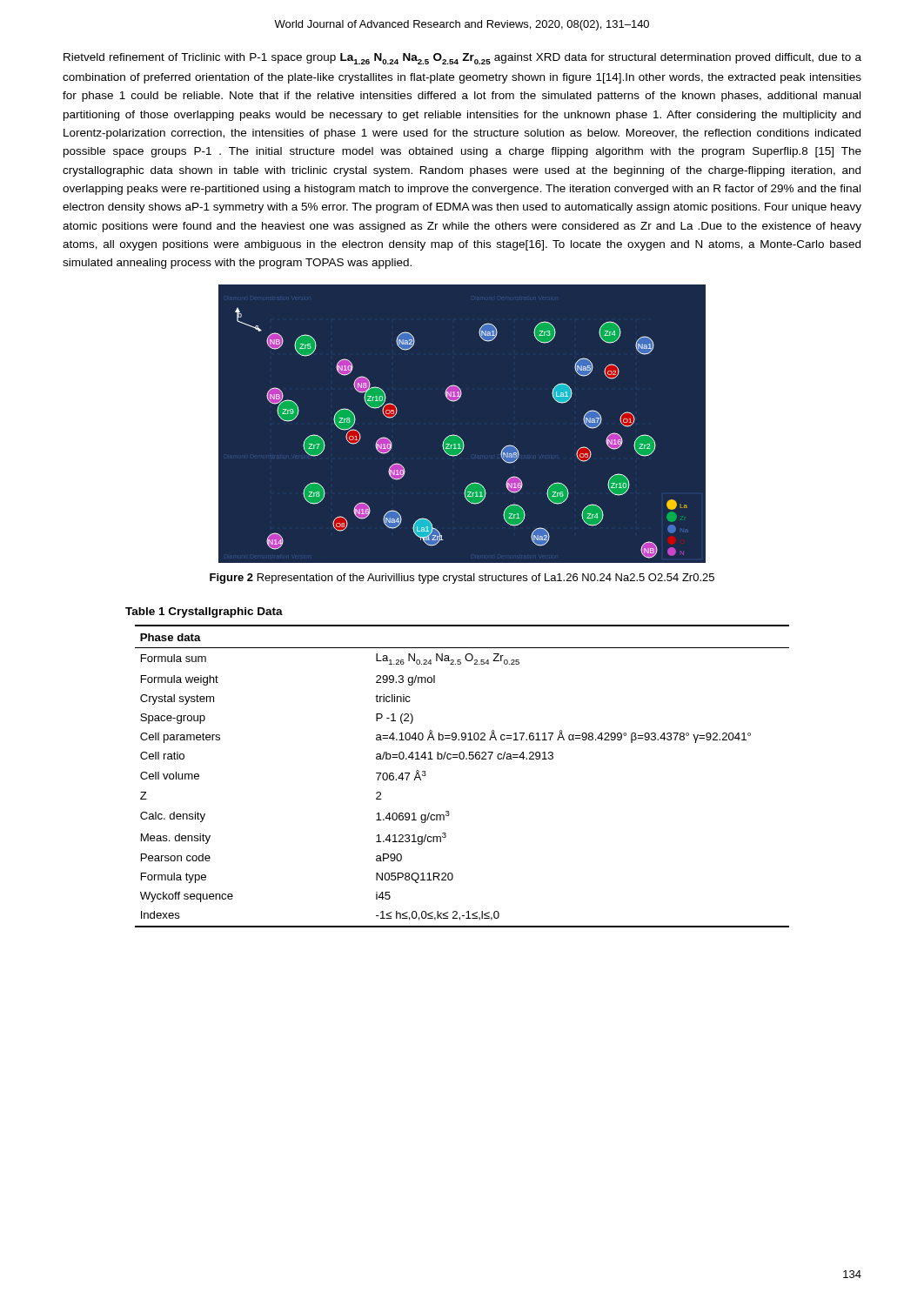The width and height of the screenshot is (924, 1305).
Task: Locate the section header that opens with "Table 1 Crystallgraphic"
Action: point(204,611)
